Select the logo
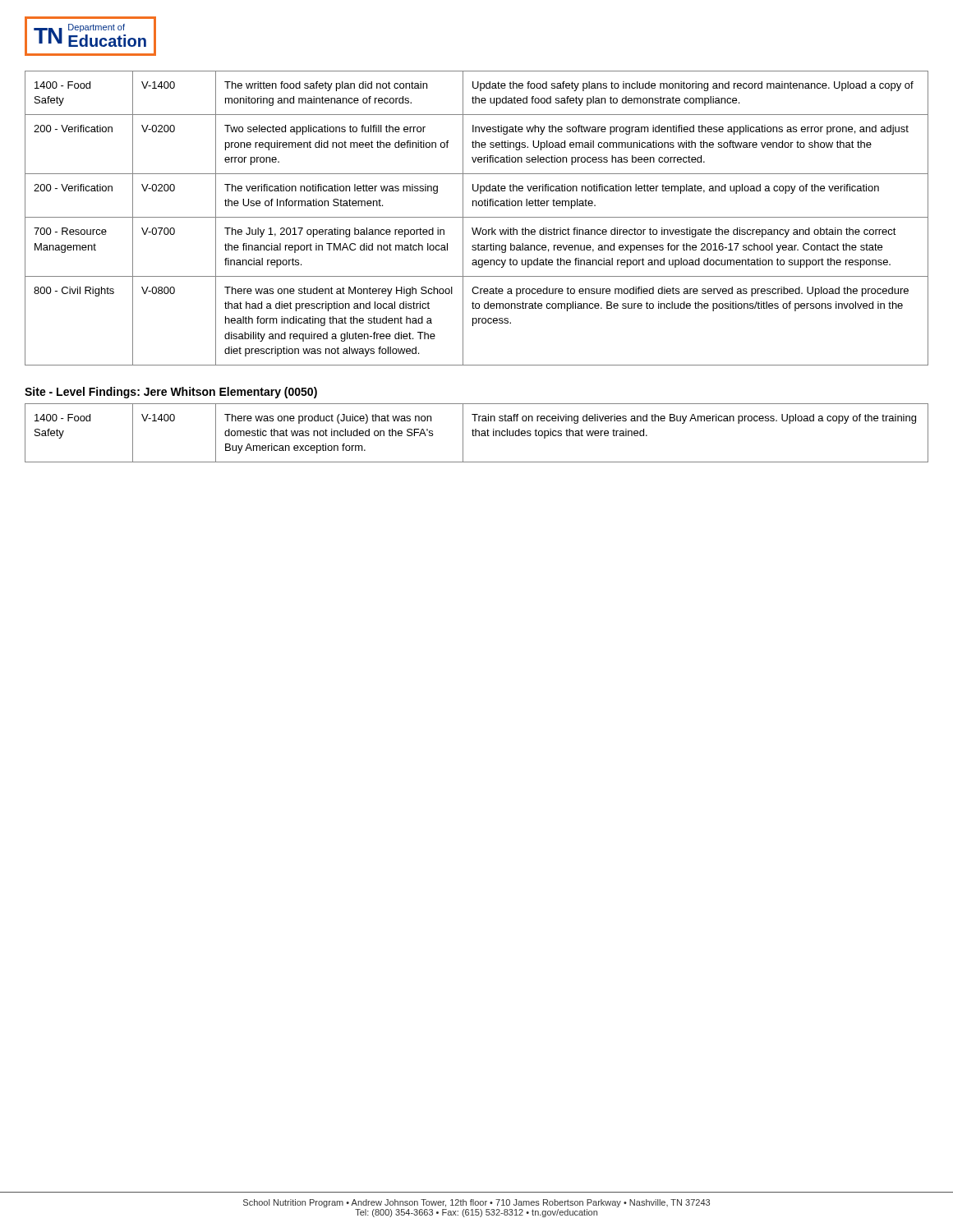Viewport: 953px width, 1232px height. click(x=94, y=36)
